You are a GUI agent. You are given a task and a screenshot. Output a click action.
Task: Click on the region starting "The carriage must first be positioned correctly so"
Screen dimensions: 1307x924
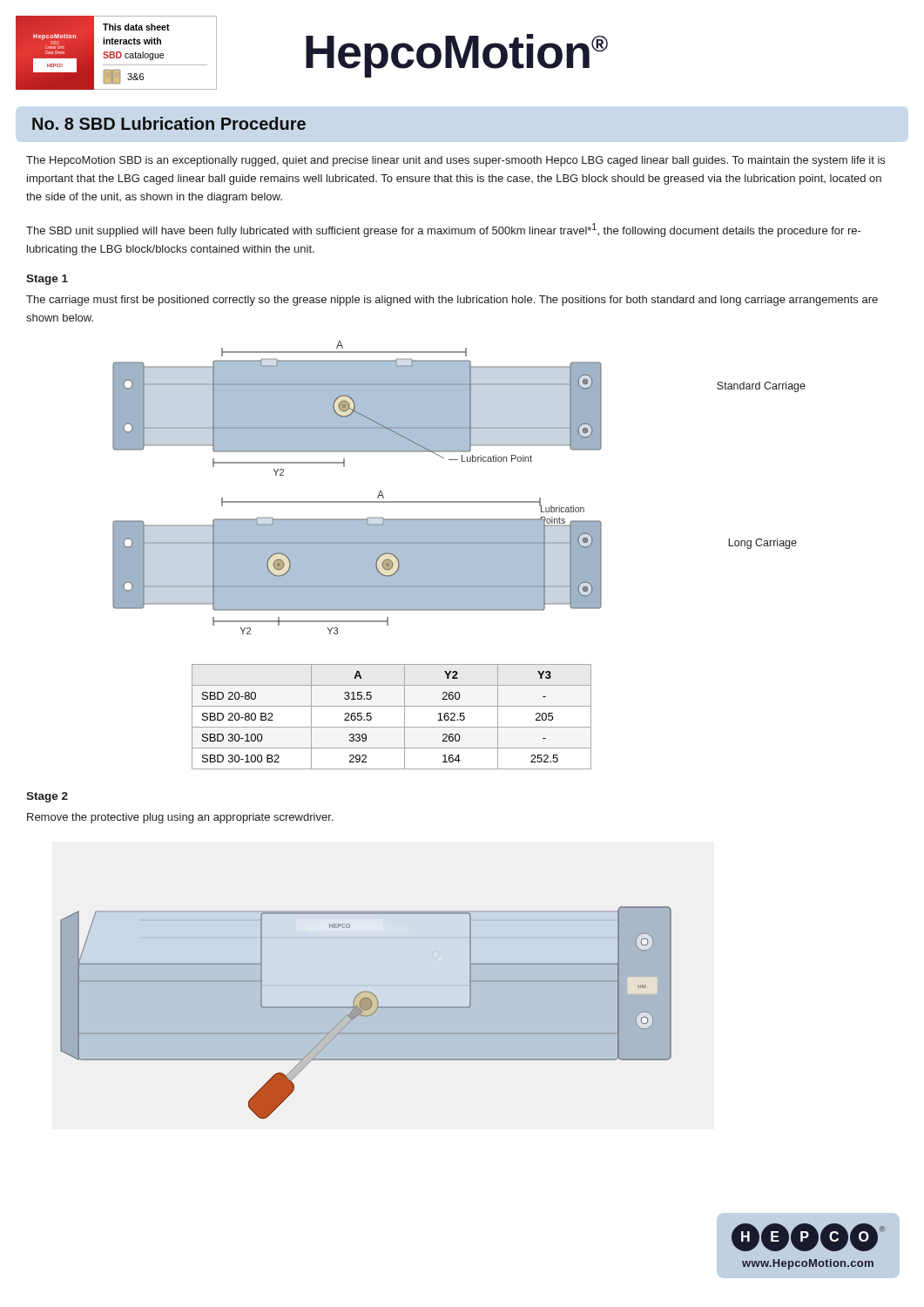point(452,308)
